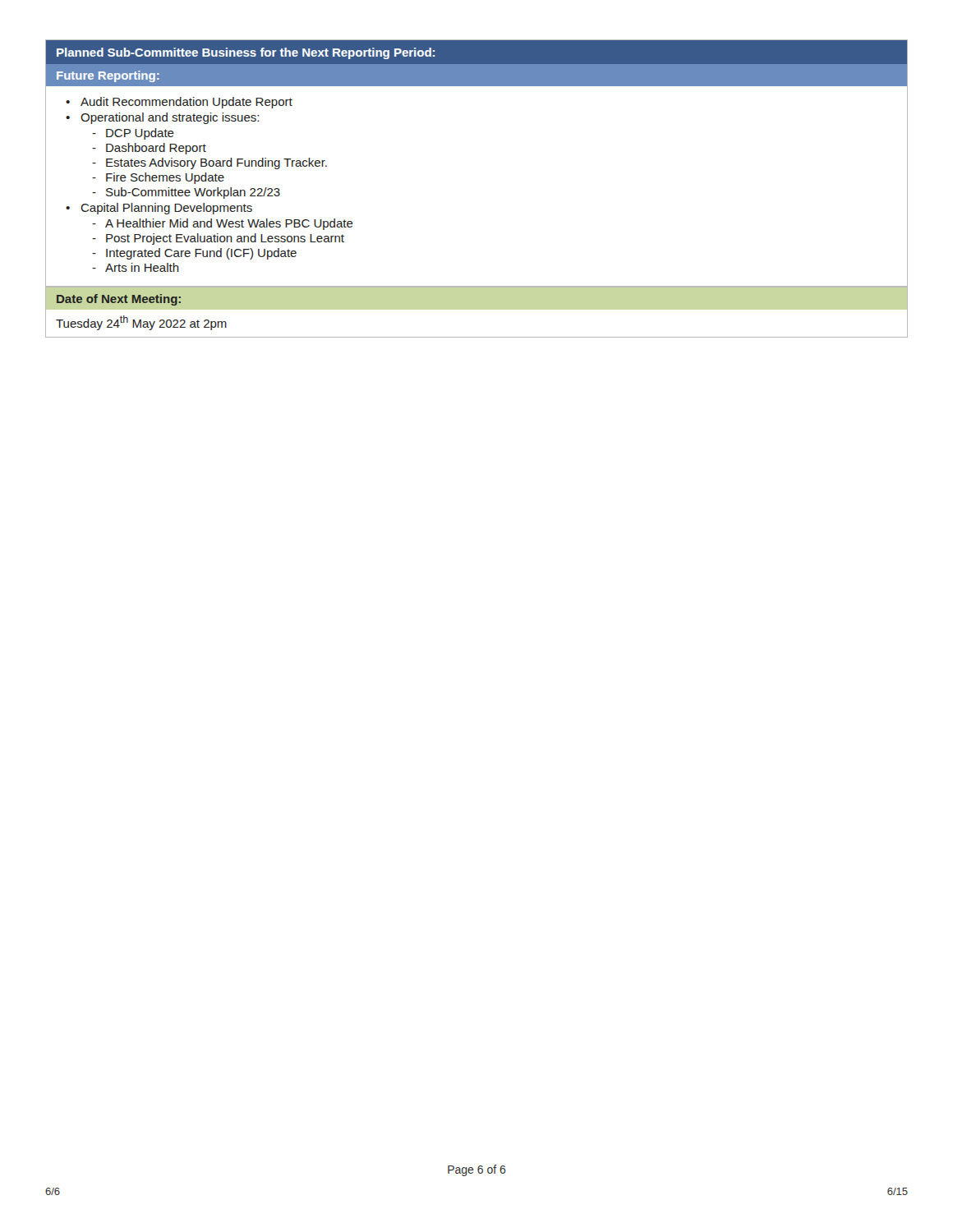Image resolution: width=953 pixels, height=1232 pixels.
Task: Select the text that says "Tuesday 24th May 2022 at 2pm"
Action: pos(141,322)
